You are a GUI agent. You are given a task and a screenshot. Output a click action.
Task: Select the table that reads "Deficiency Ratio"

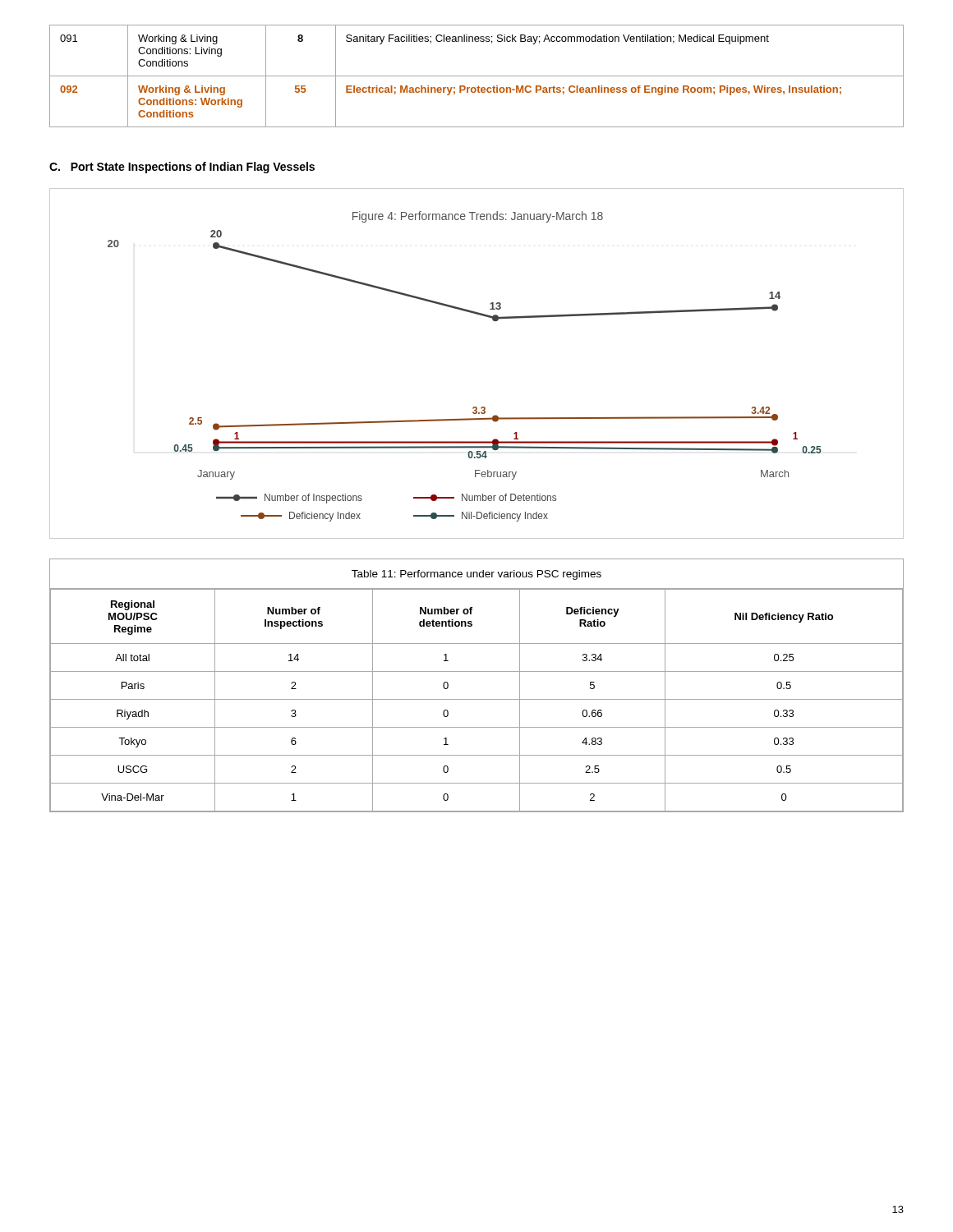(476, 685)
